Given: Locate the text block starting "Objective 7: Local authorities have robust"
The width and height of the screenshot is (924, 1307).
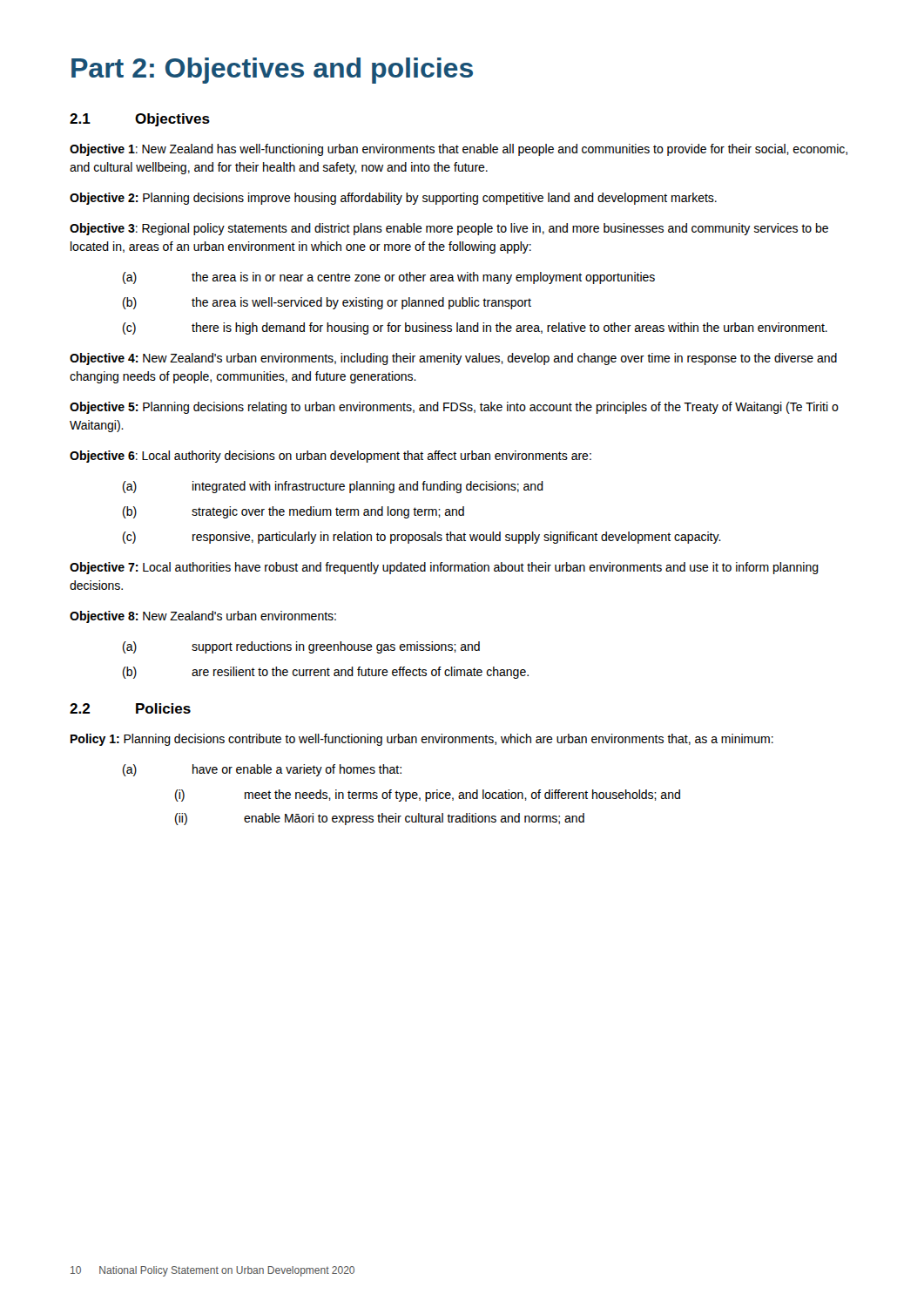Looking at the screenshot, I should [x=444, y=576].
